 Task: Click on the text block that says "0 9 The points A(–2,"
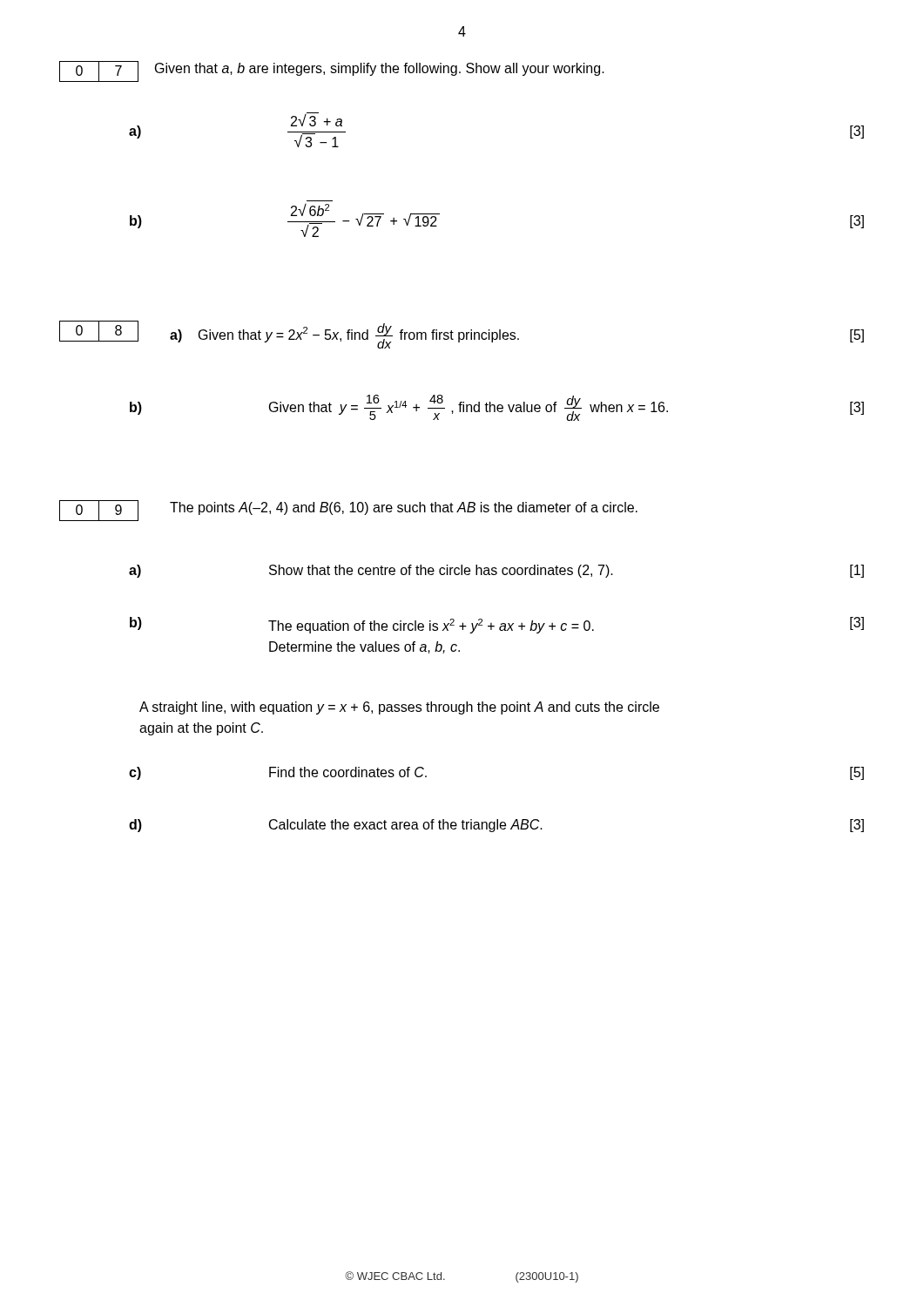pos(462,511)
